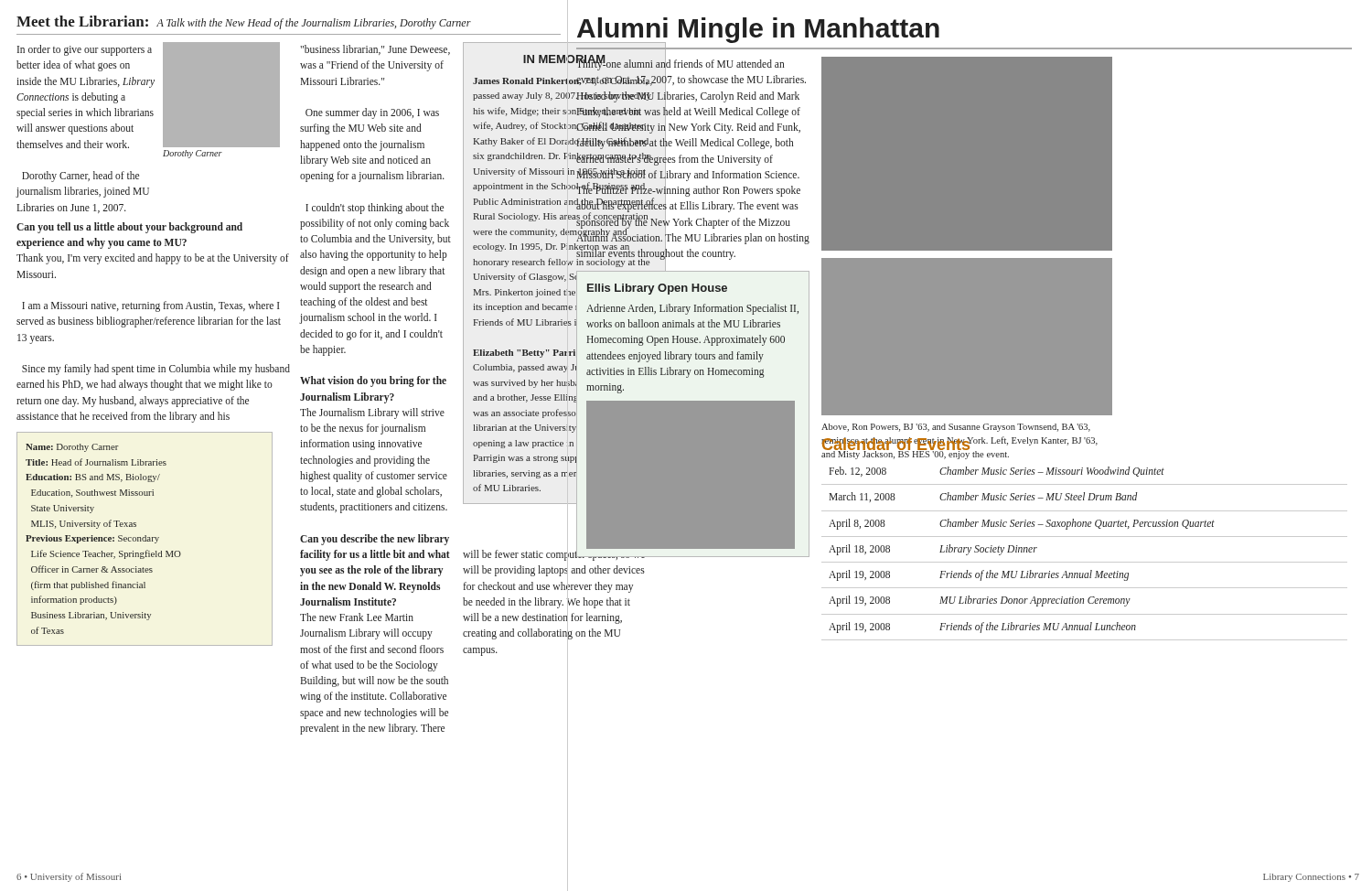Click the passage that begins ""business librarian," June Deweese, was"

coord(375,389)
